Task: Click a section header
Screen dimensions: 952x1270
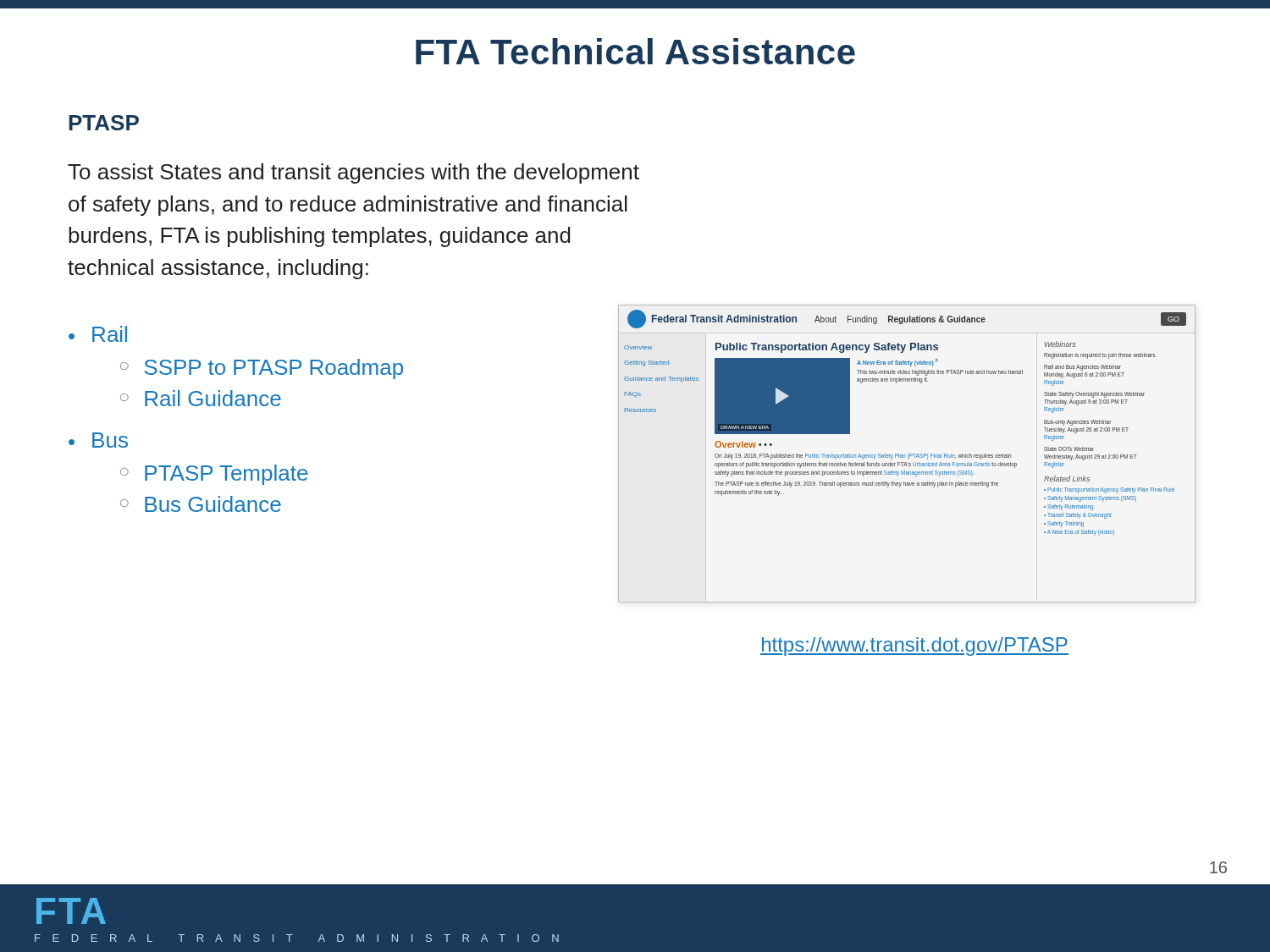Action: pyautogui.click(x=104, y=123)
